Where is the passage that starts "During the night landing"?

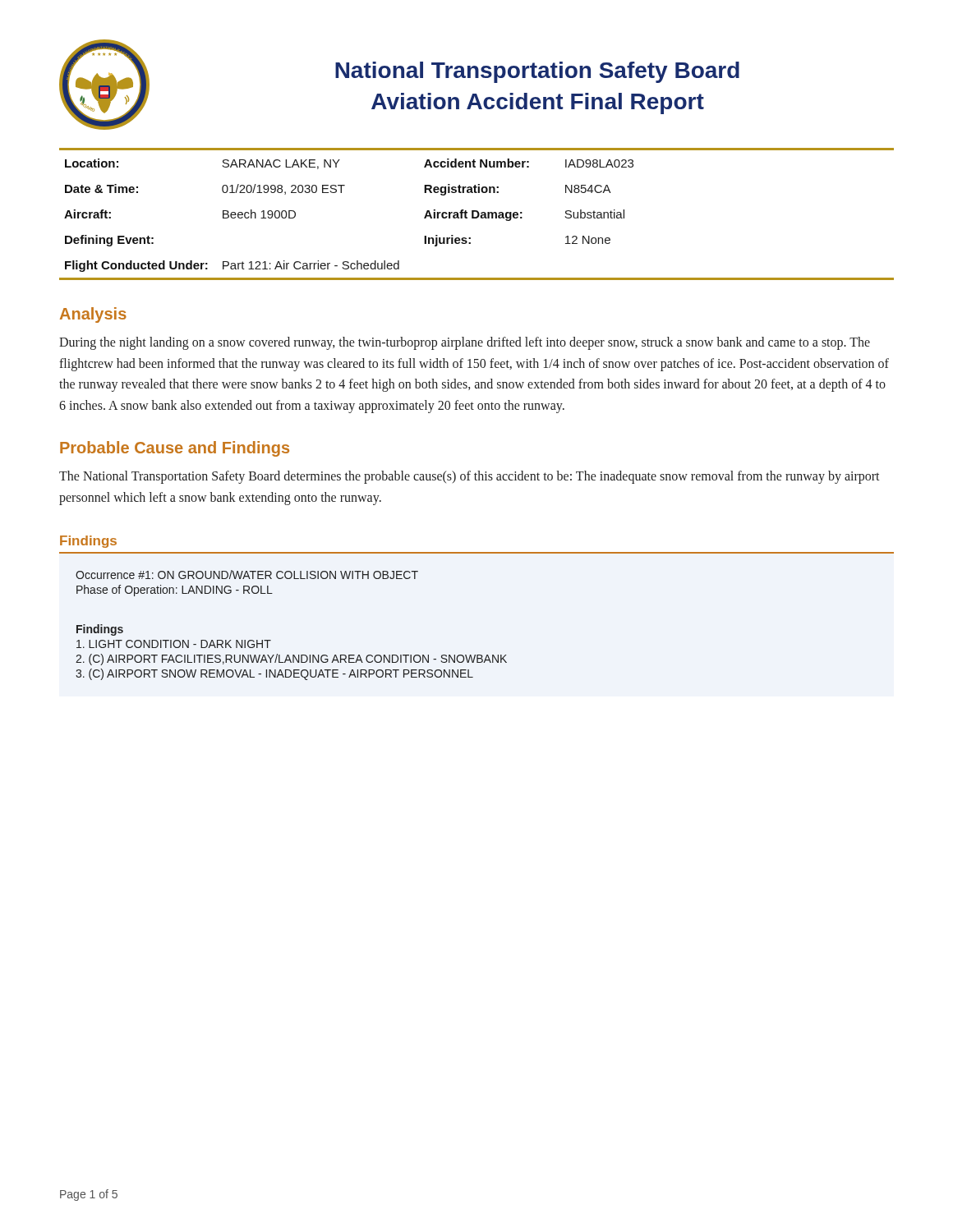[474, 374]
